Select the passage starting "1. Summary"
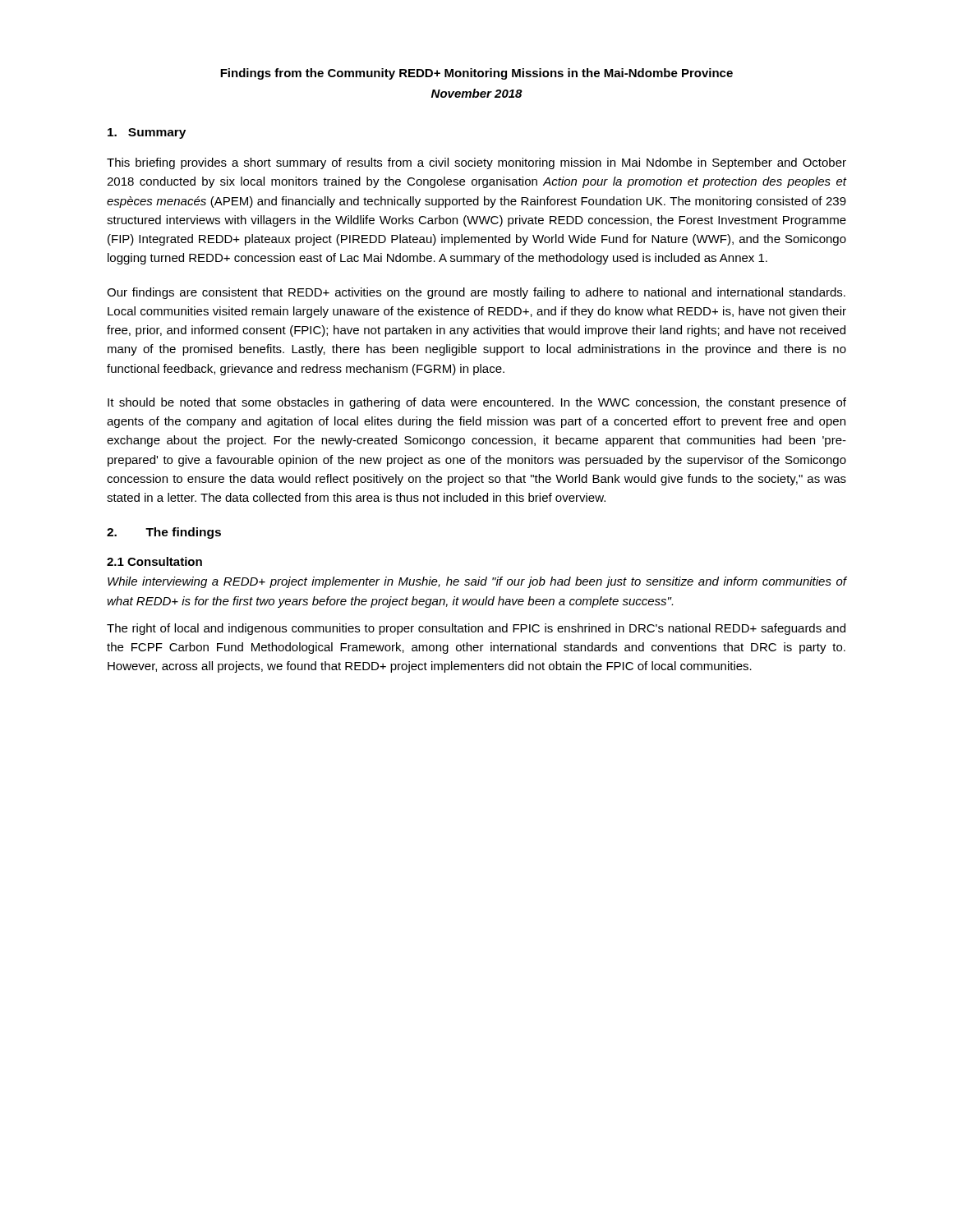This screenshot has height=1232, width=953. click(x=146, y=132)
